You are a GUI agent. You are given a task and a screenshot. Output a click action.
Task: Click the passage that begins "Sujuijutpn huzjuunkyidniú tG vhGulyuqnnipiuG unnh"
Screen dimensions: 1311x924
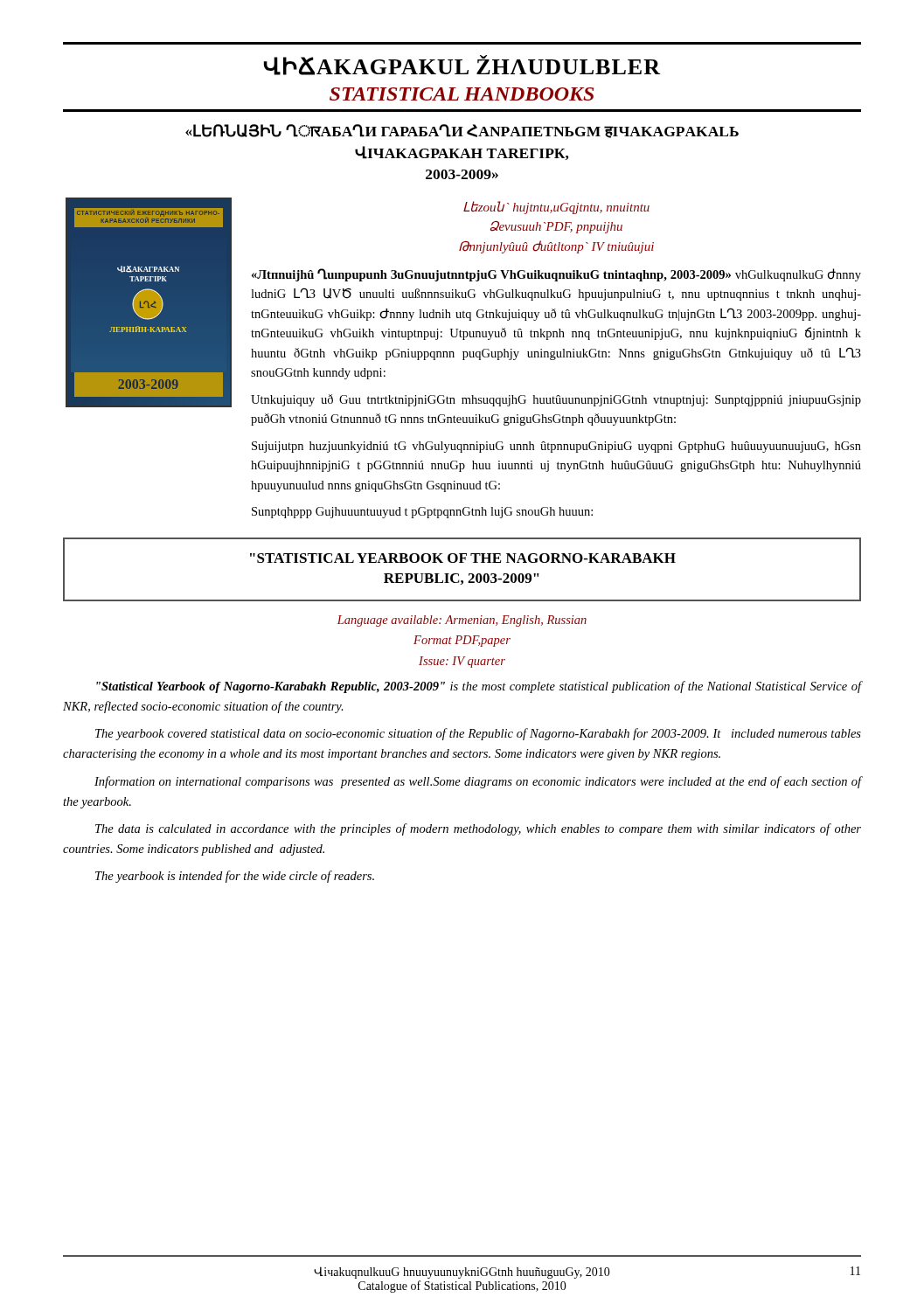pos(556,465)
